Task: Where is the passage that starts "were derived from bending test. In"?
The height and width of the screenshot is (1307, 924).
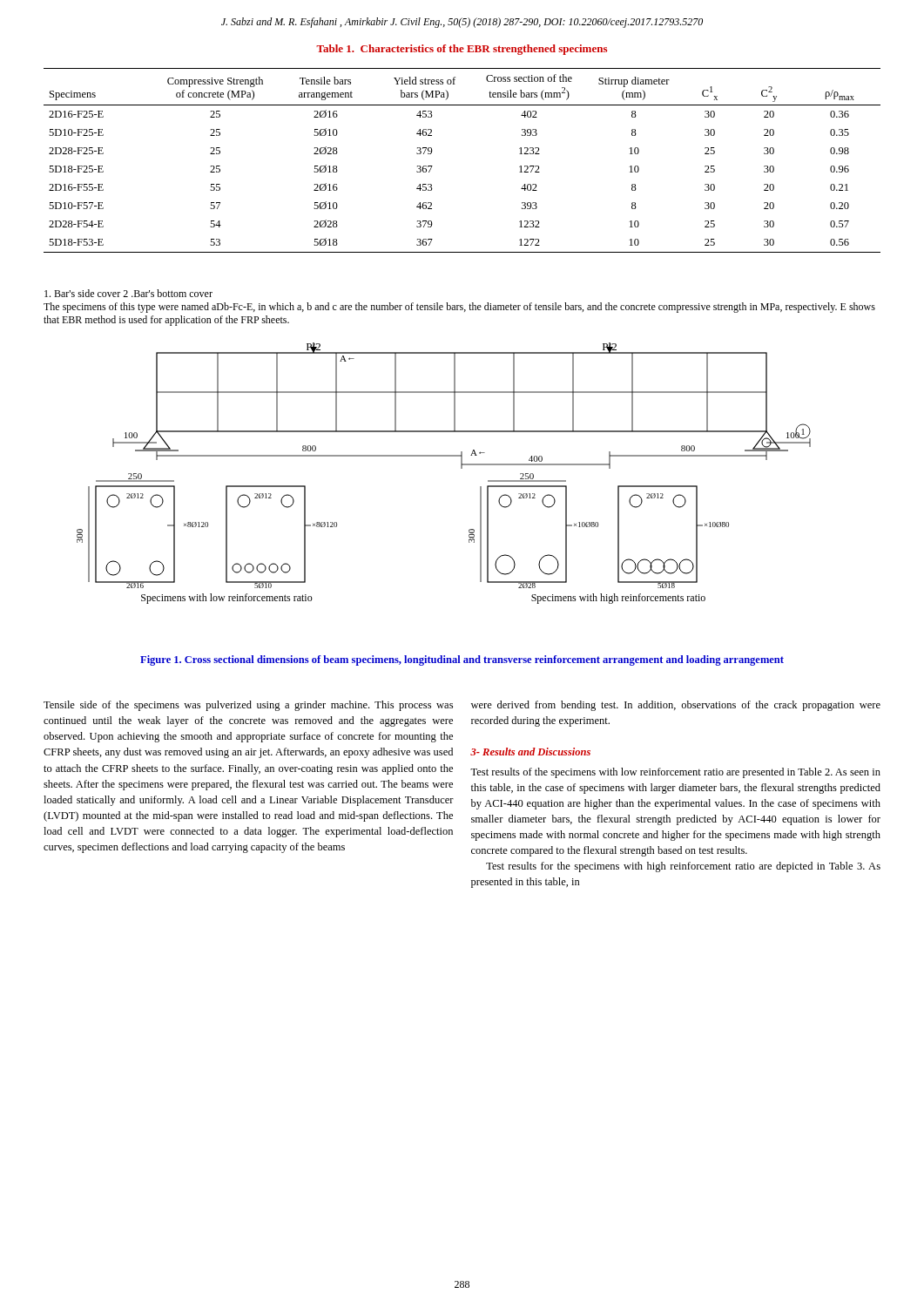Action: pyautogui.click(x=676, y=713)
